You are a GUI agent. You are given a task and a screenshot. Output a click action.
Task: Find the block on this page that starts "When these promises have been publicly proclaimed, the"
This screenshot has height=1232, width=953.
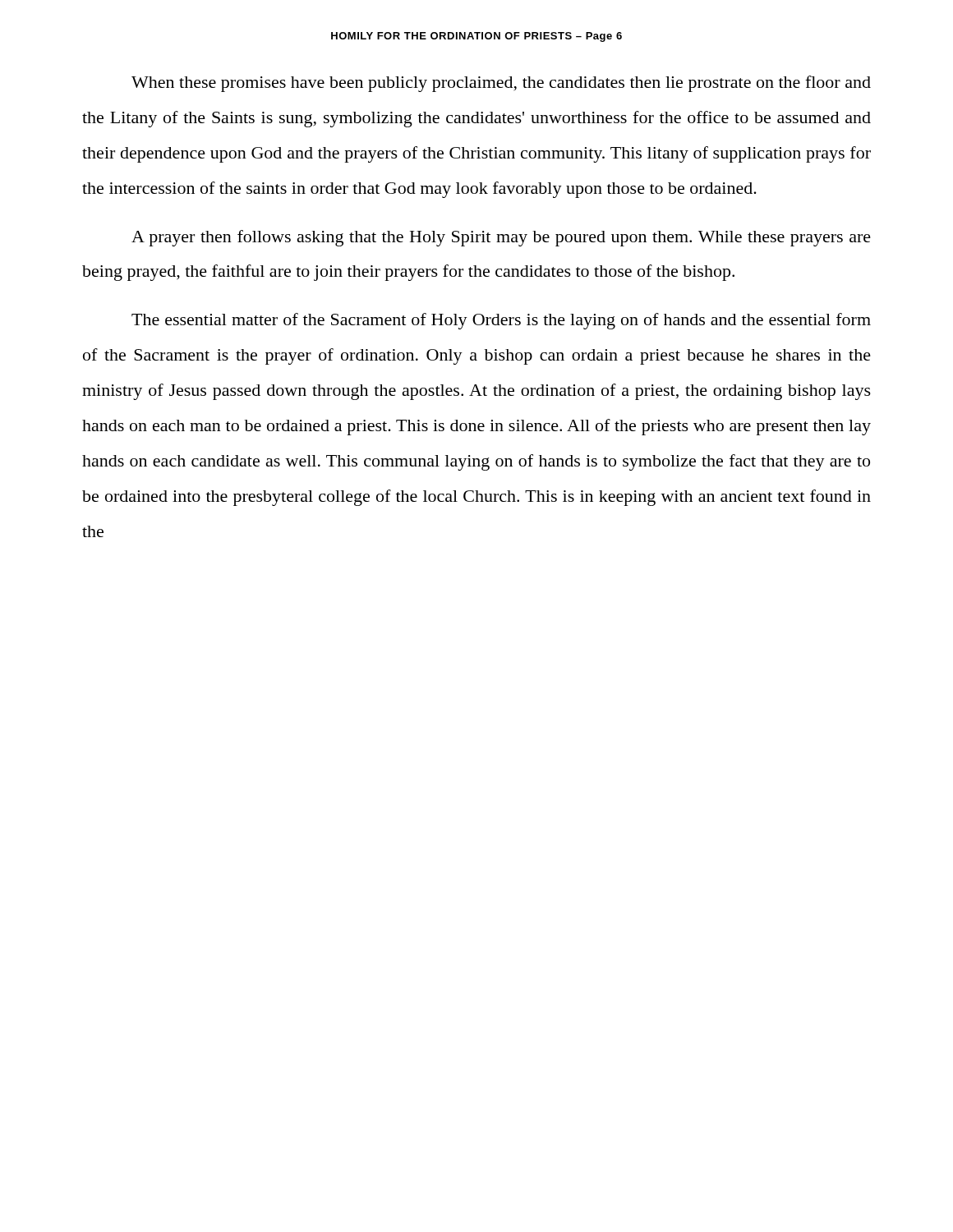(x=501, y=84)
